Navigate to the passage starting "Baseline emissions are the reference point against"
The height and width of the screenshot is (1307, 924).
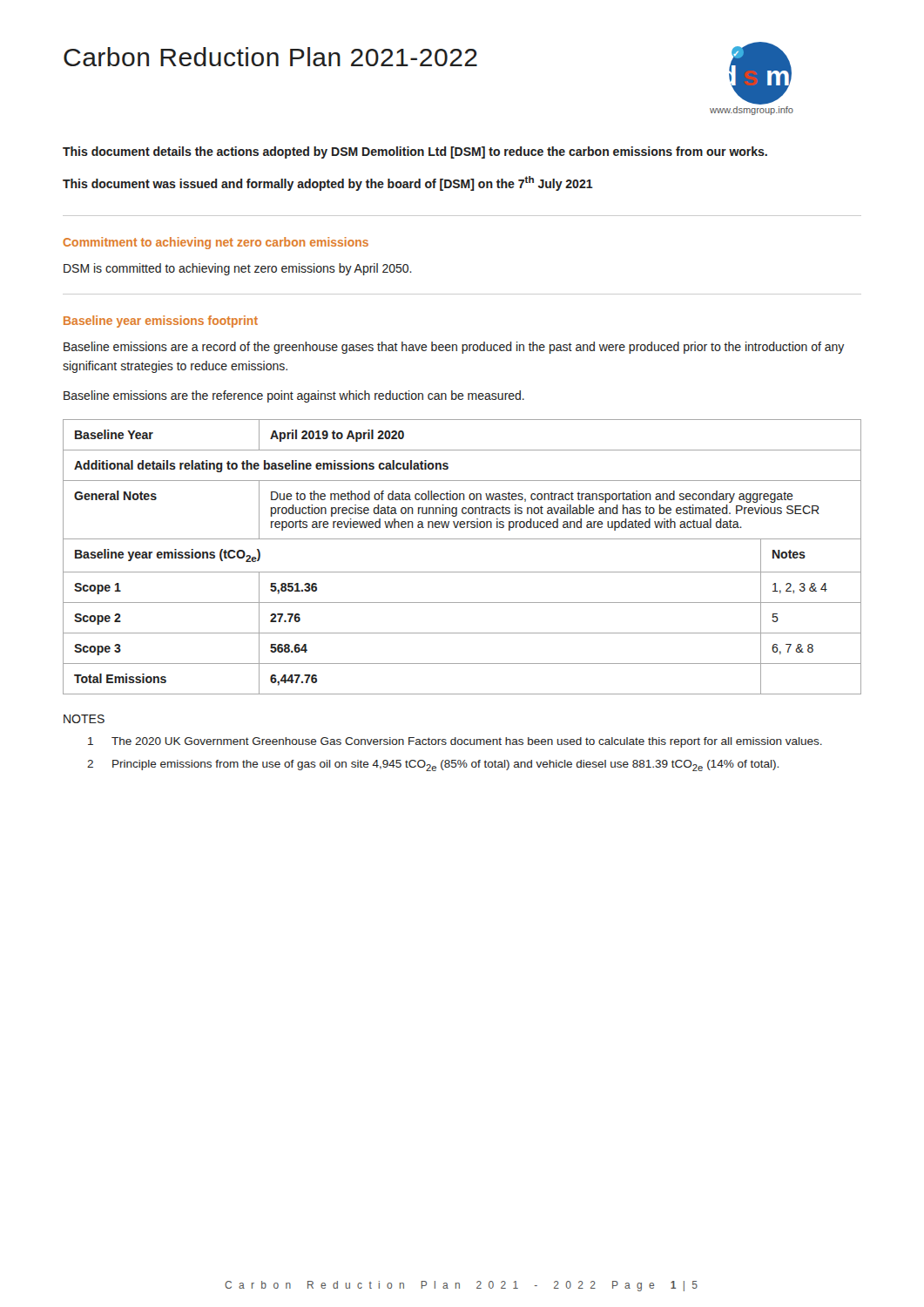click(x=294, y=395)
